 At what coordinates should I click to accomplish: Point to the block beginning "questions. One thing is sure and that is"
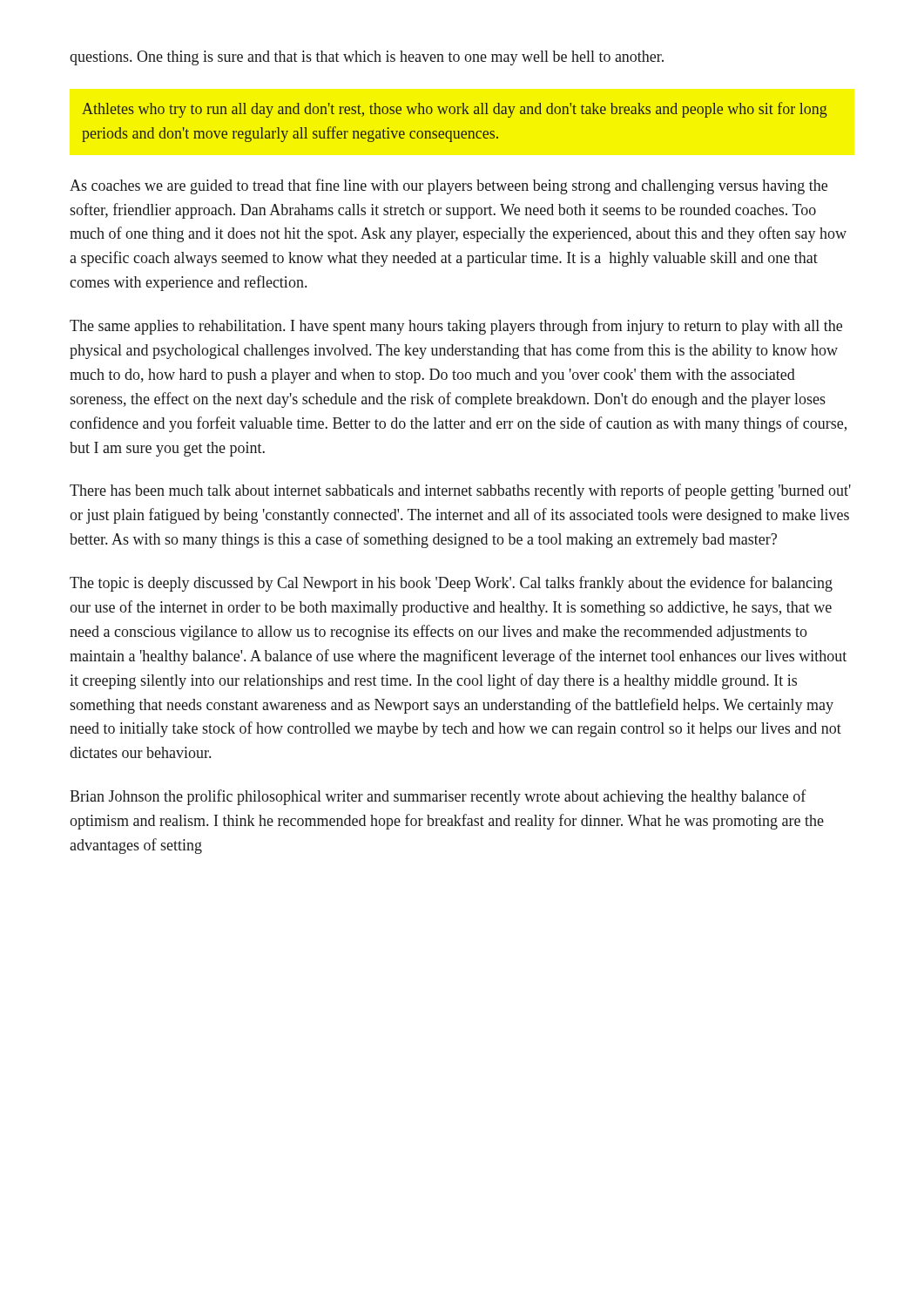point(367,57)
